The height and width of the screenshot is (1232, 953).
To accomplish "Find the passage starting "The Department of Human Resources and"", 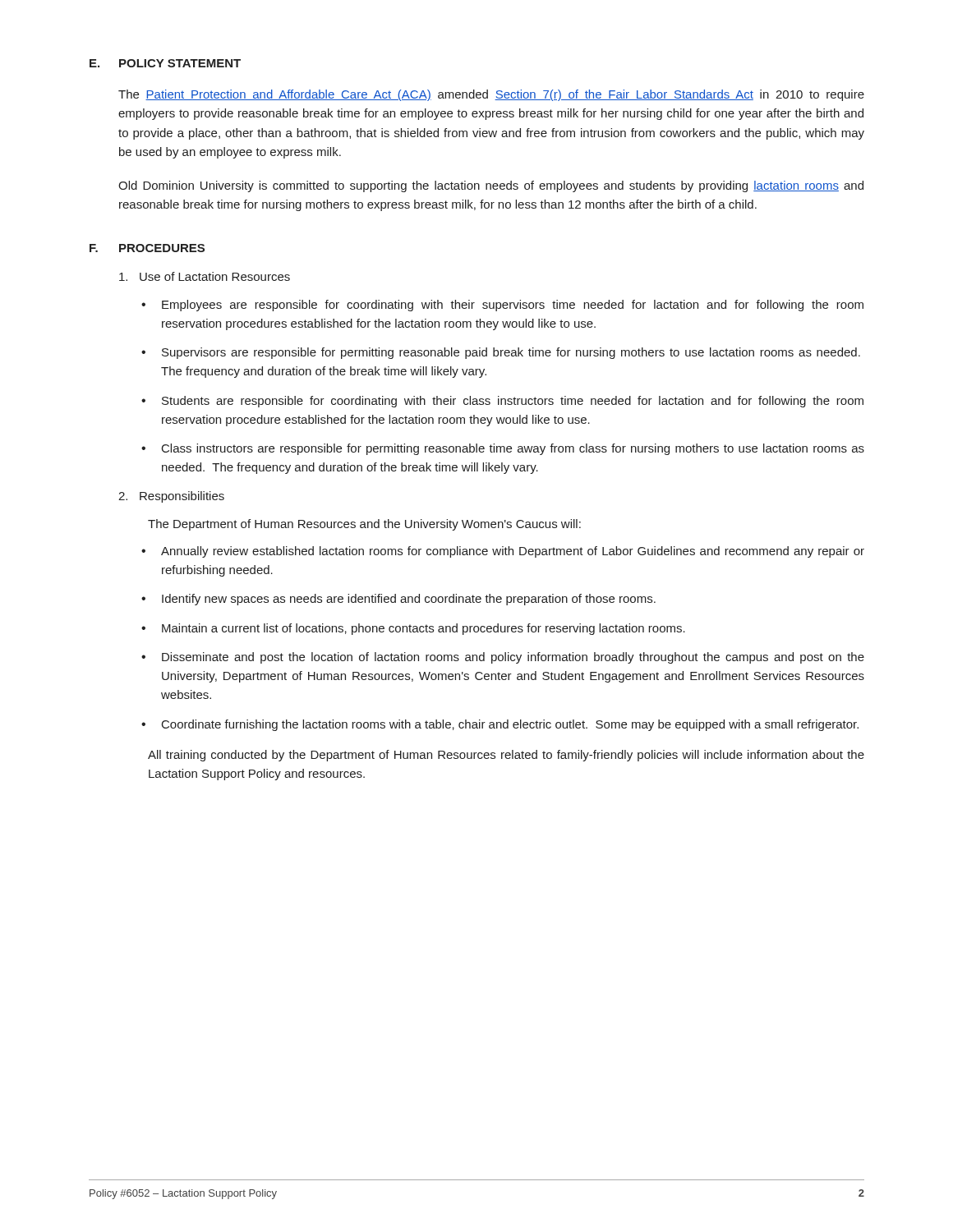I will [x=365, y=523].
